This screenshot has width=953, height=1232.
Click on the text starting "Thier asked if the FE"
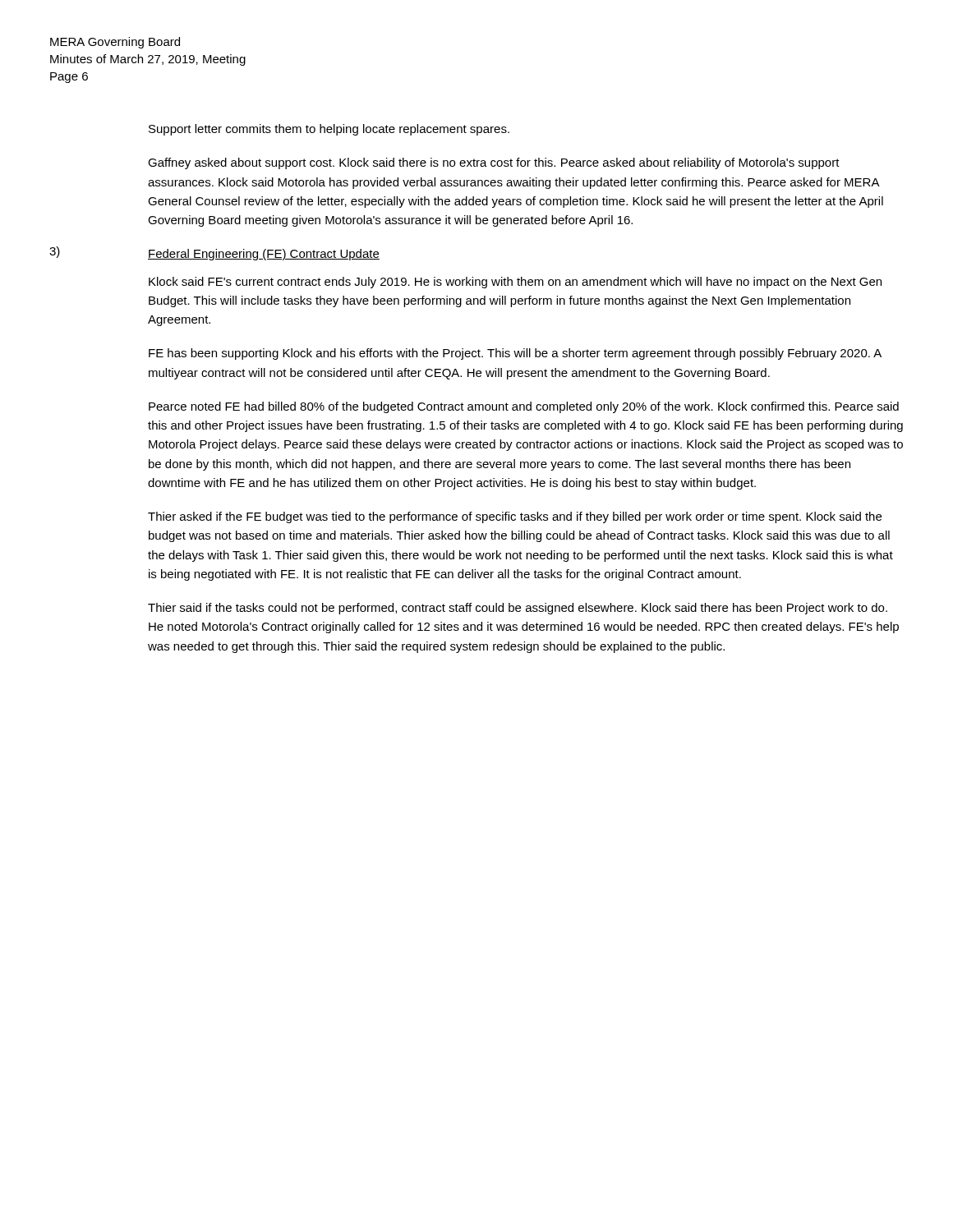tap(520, 545)
